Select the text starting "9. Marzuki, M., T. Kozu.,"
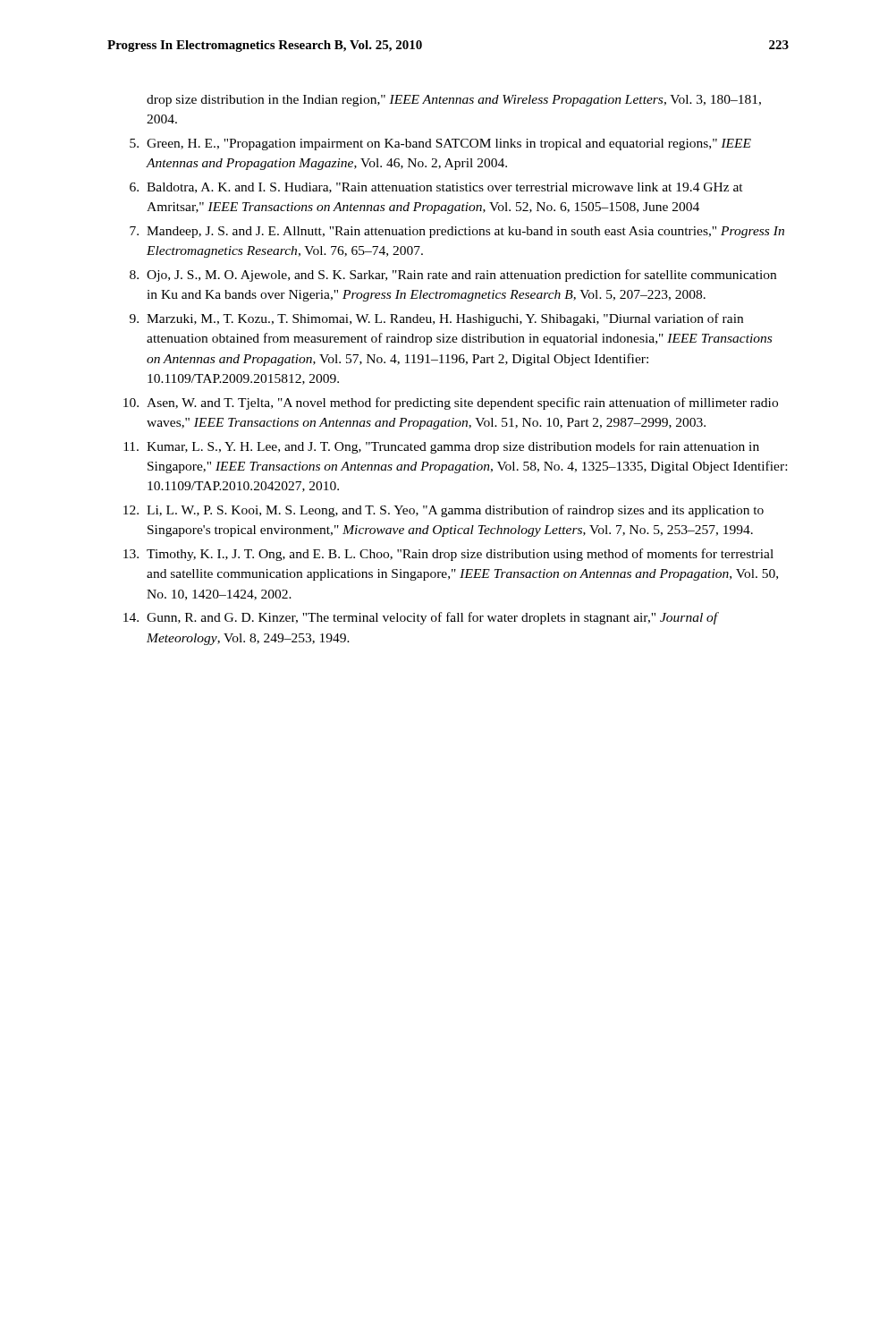 coord(448,349)
